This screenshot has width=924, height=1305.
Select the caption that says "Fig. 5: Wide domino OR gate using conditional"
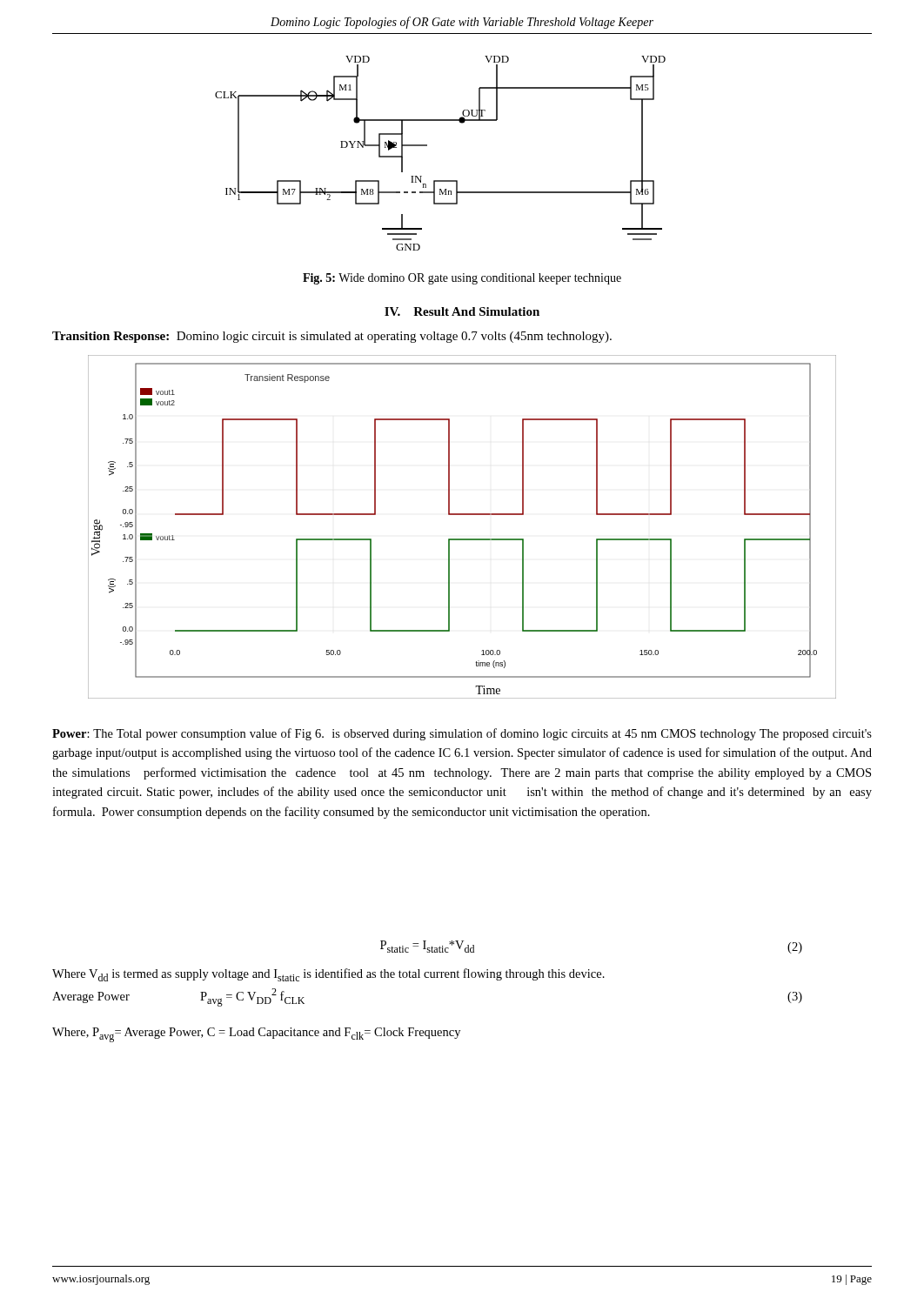[462, 278]
